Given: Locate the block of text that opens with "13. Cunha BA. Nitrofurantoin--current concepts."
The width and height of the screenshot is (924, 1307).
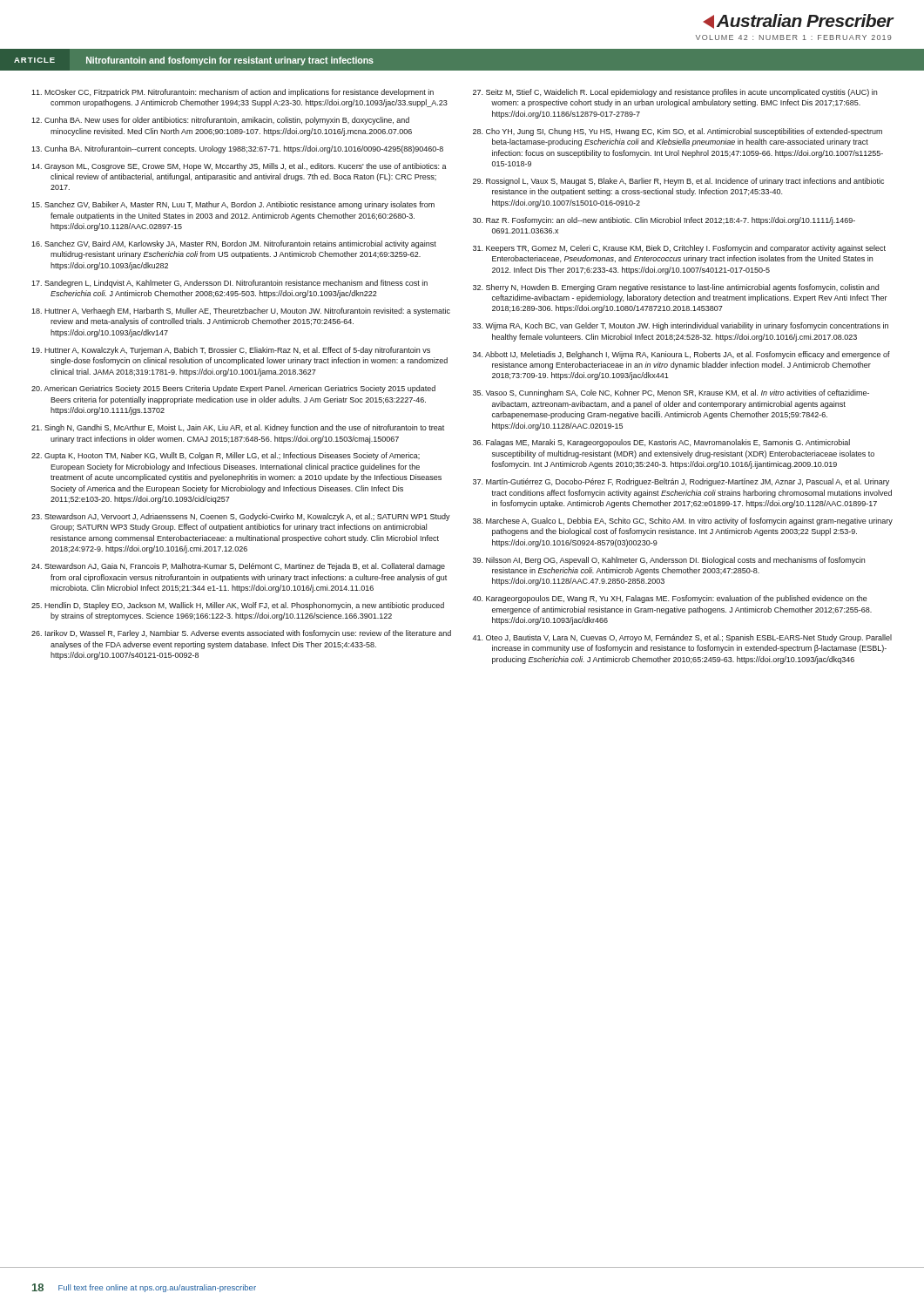Looking at the screenshot, I should coord(237,149).
